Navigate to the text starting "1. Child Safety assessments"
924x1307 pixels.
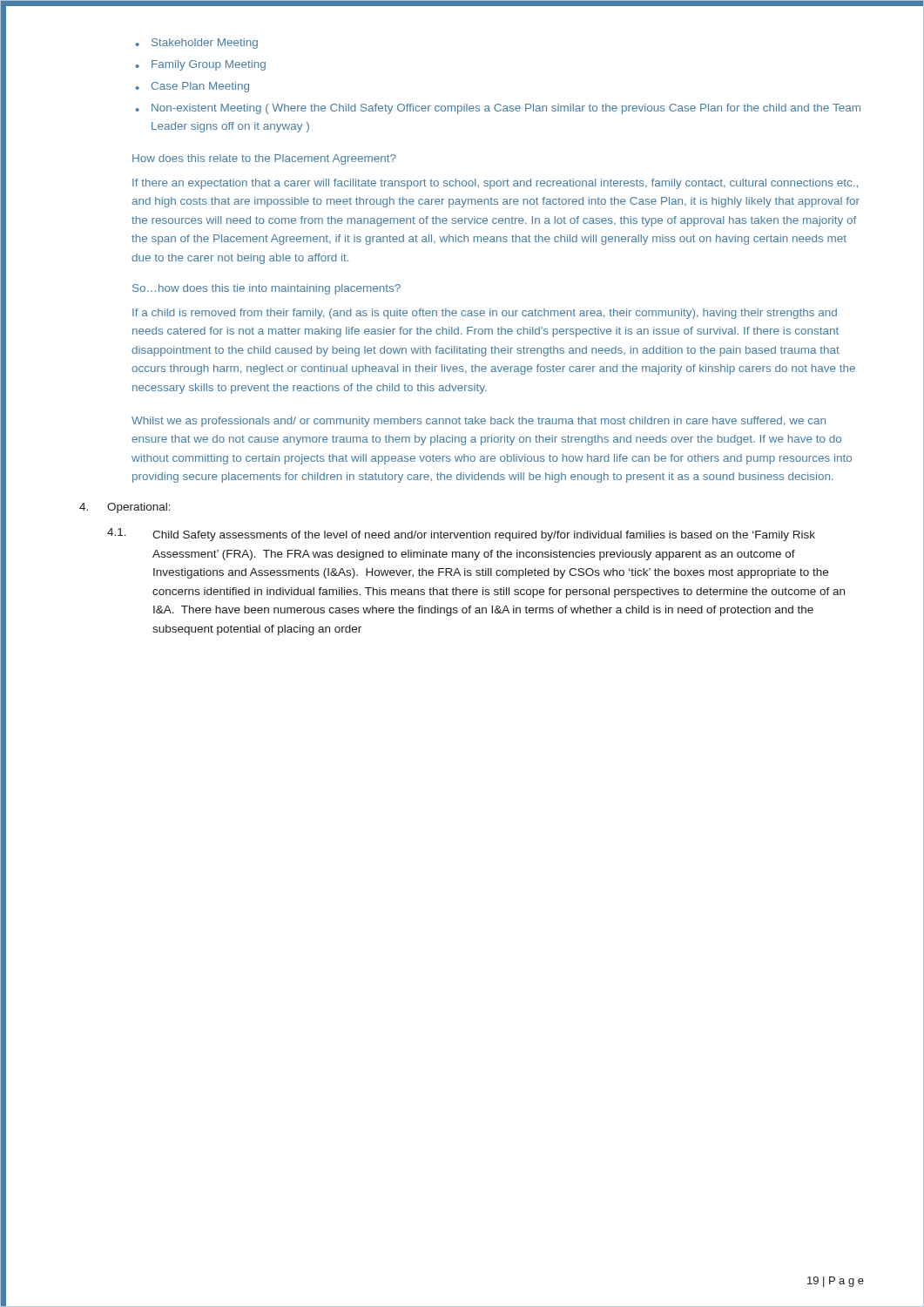[486, 582]
